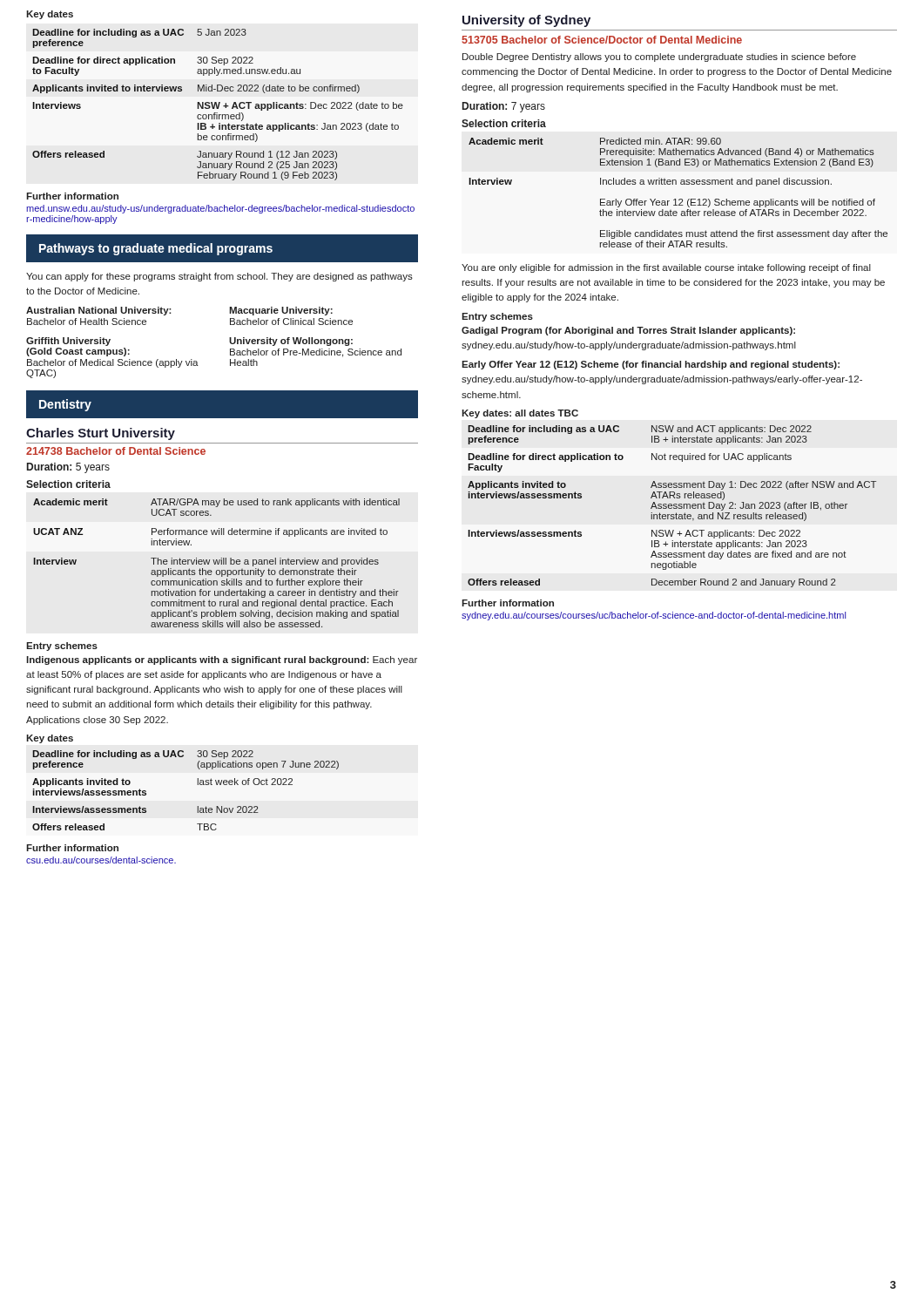Locate the text starting "You can apply for these programs straight"

(219, 284)
